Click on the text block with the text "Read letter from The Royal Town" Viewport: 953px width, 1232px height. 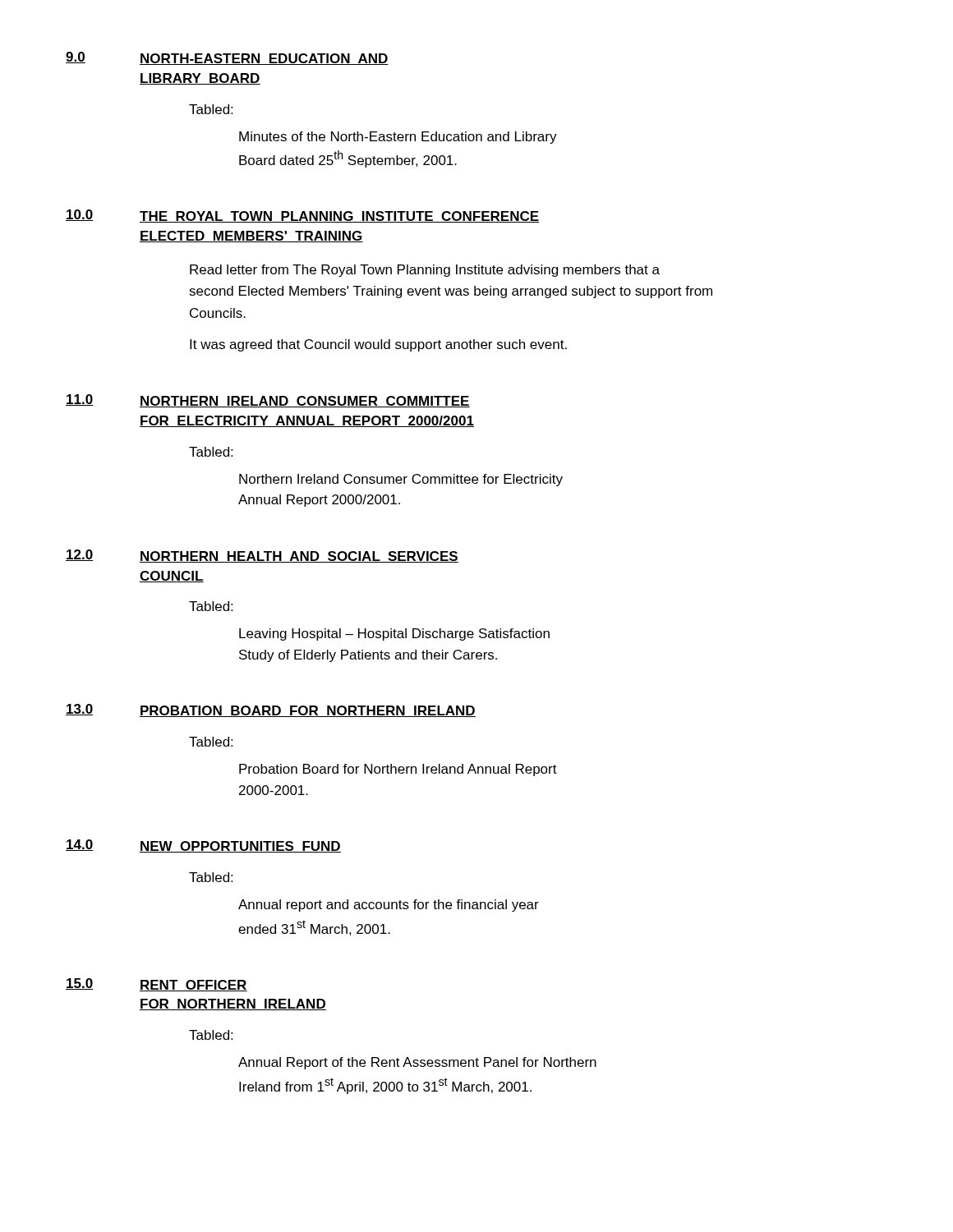[x=451, y=291]
